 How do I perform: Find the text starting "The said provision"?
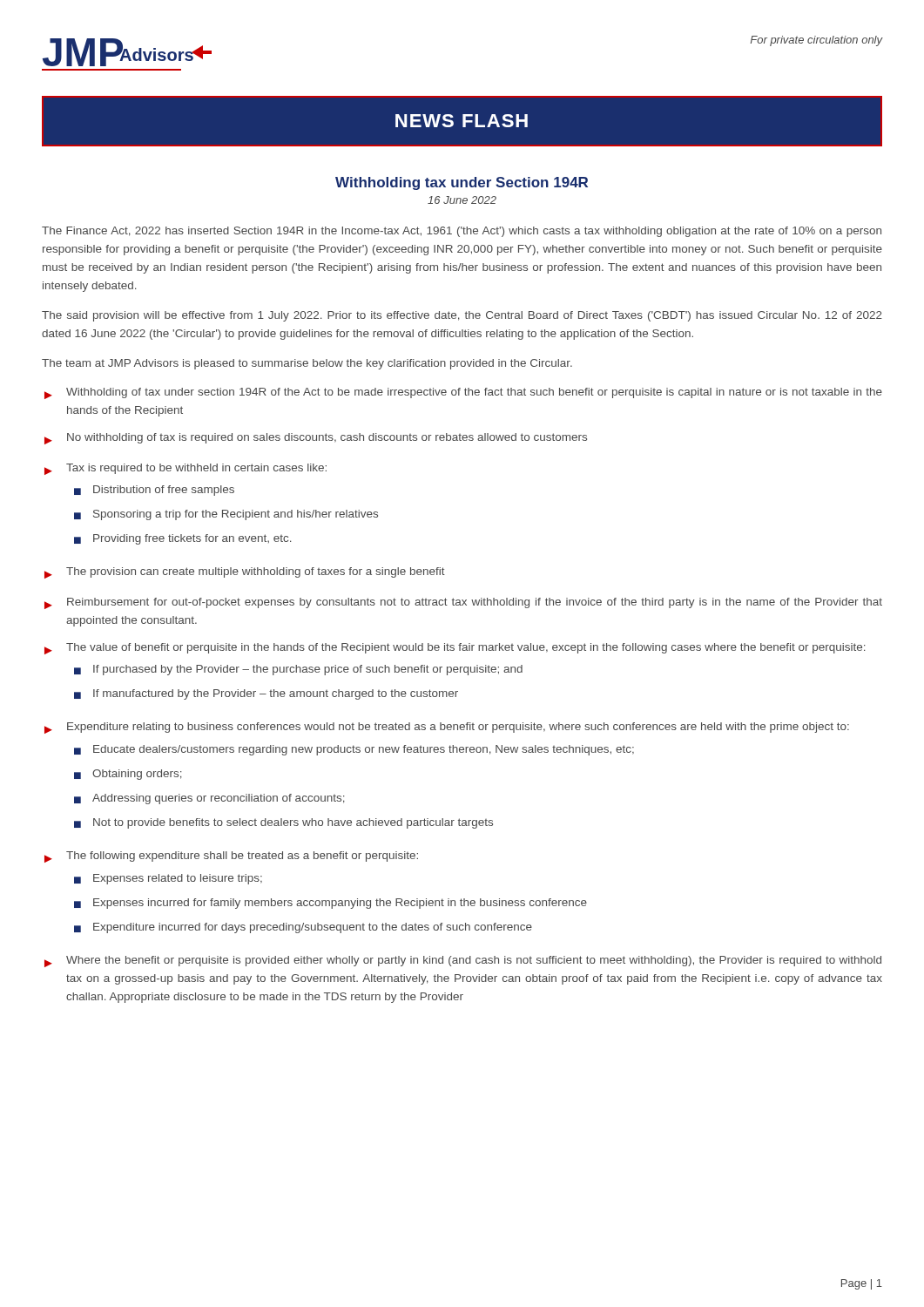[x=462, y=324]
